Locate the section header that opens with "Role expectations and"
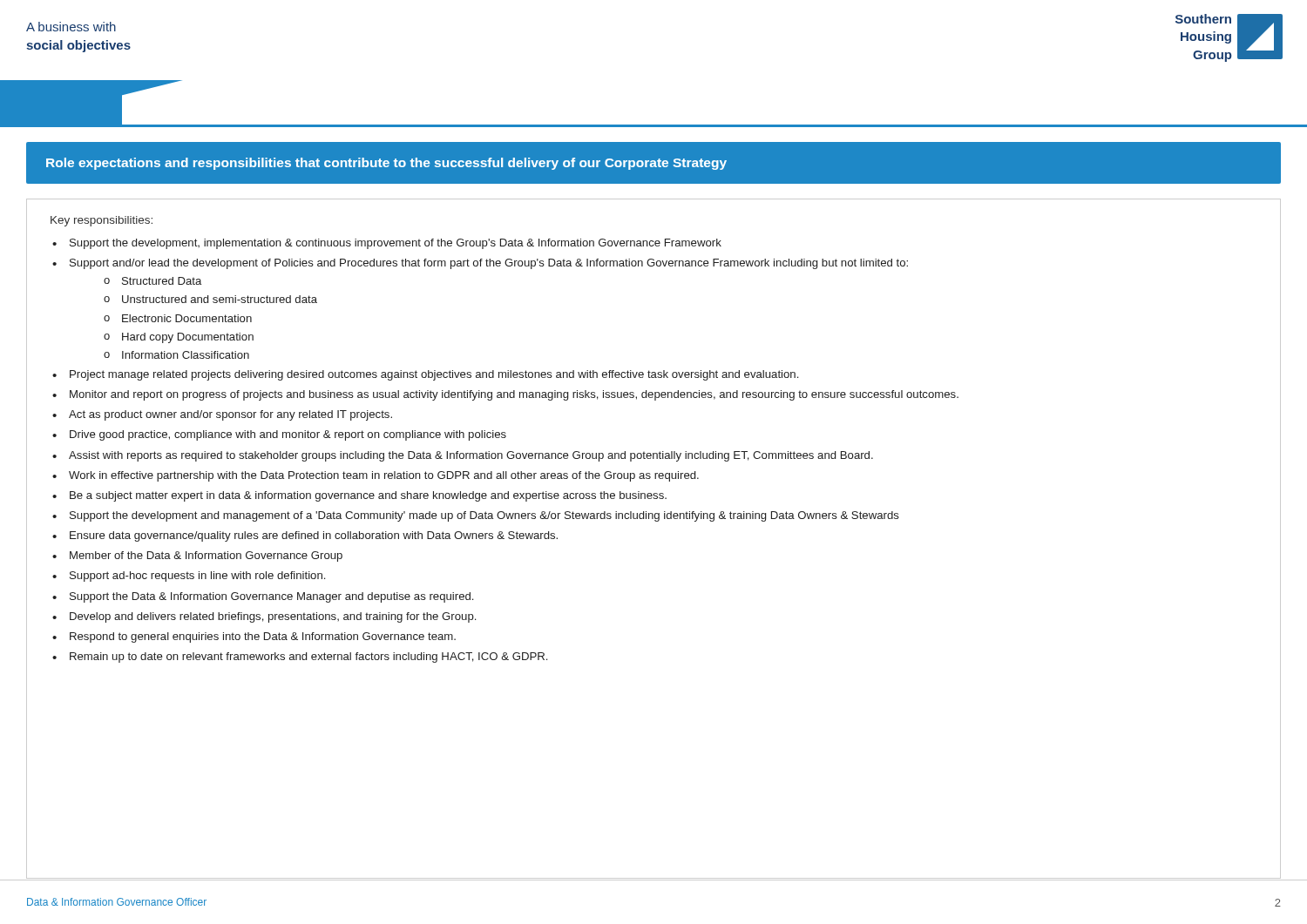 tap(386, 162)
